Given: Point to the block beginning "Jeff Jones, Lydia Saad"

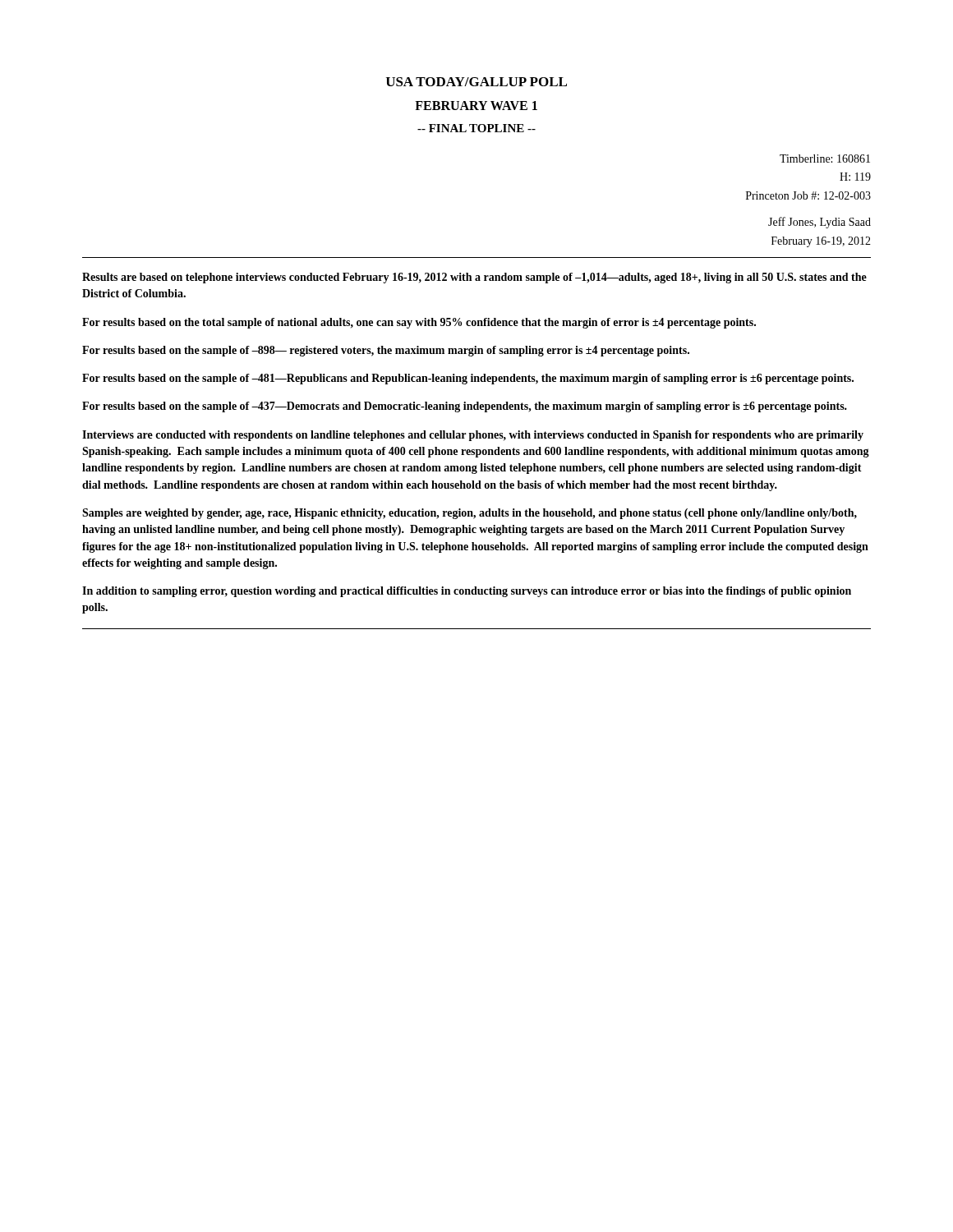Looking at the screenshot, I should click(820, 231).
